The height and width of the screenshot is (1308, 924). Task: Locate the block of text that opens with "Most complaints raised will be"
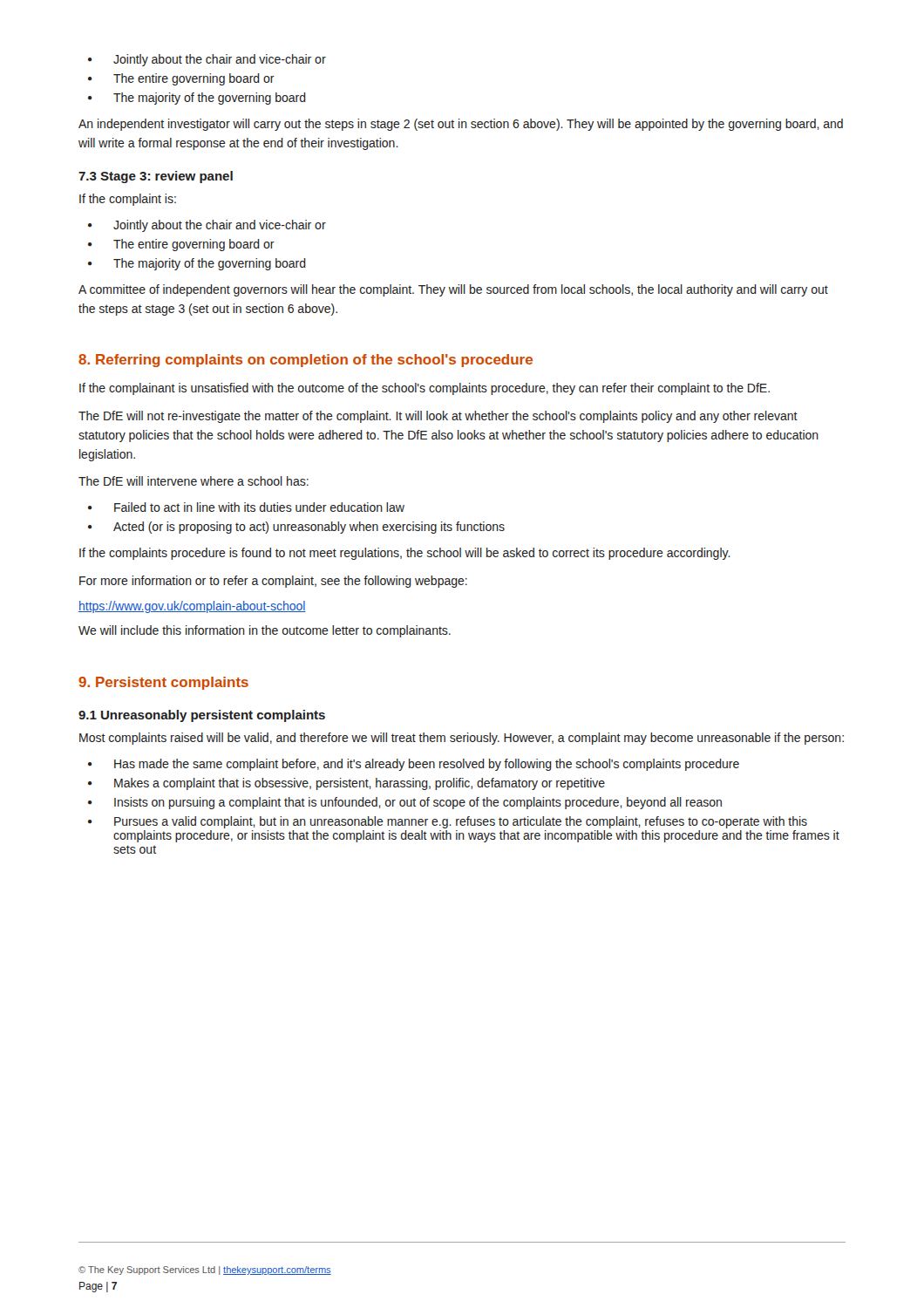[462, 738]
